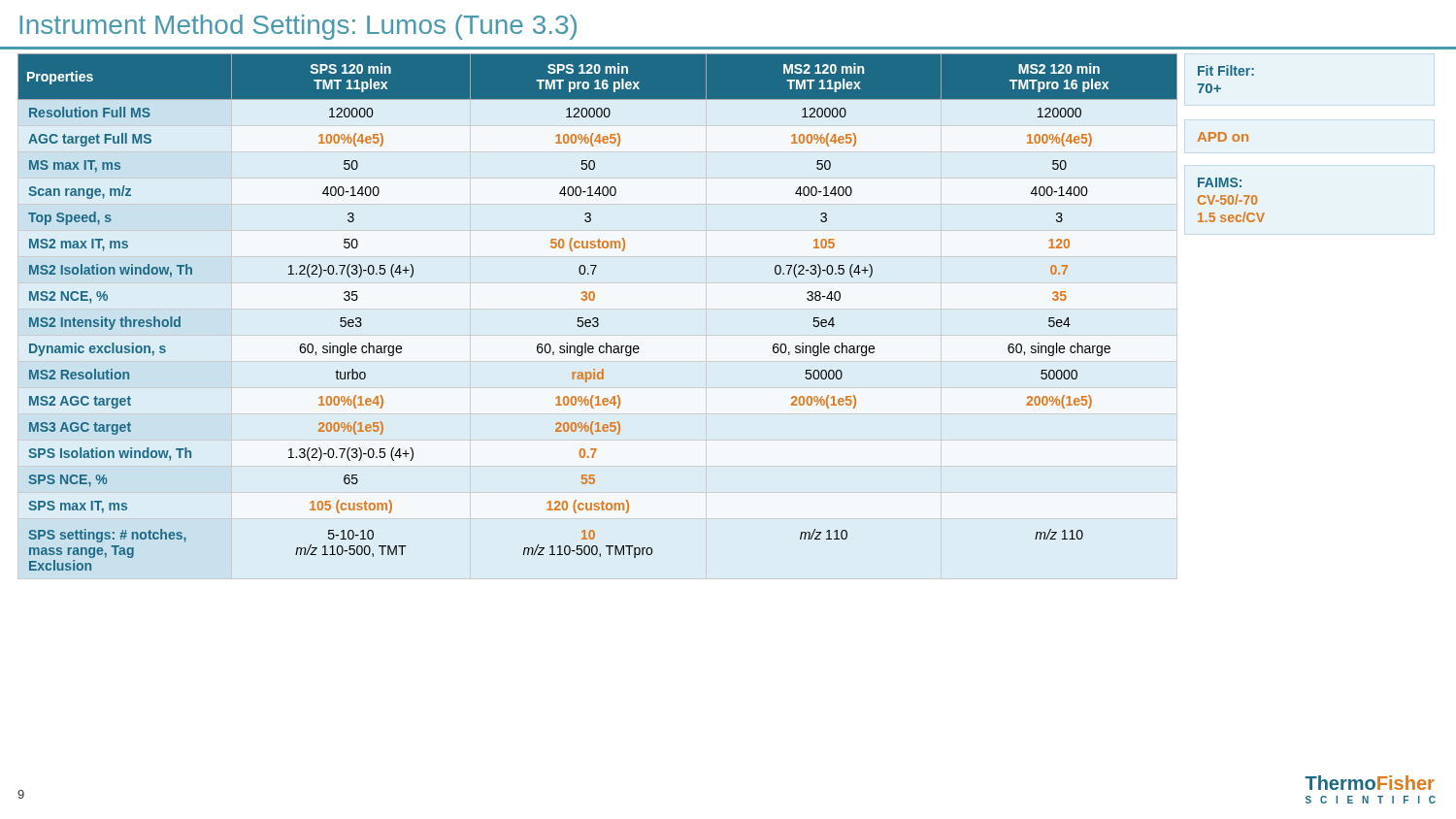Point to "Fit Filter: 70+"
This screenshot has height=819, width=1456.
click(1226, 80)
